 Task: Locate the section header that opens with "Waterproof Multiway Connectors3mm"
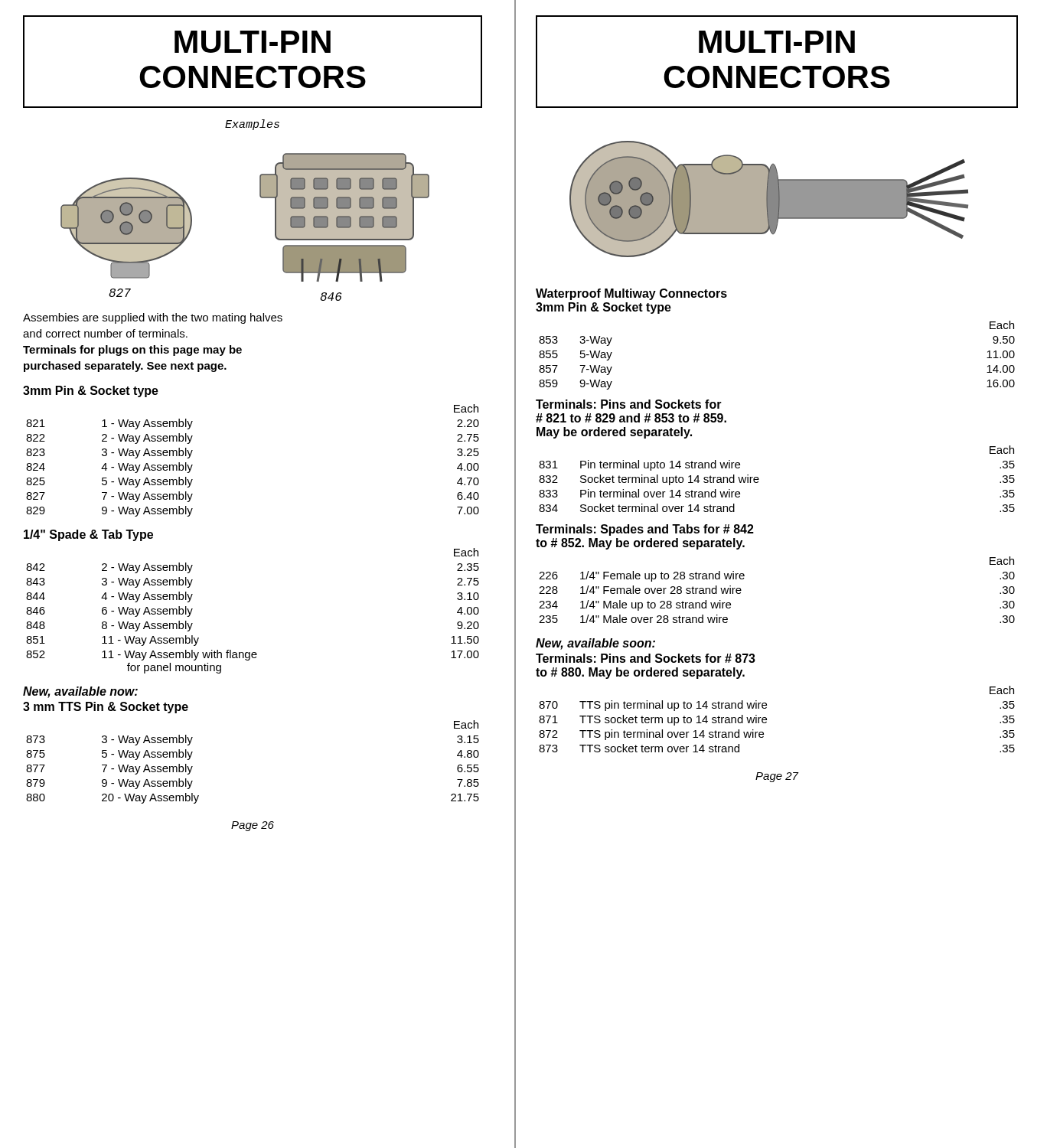631,294
